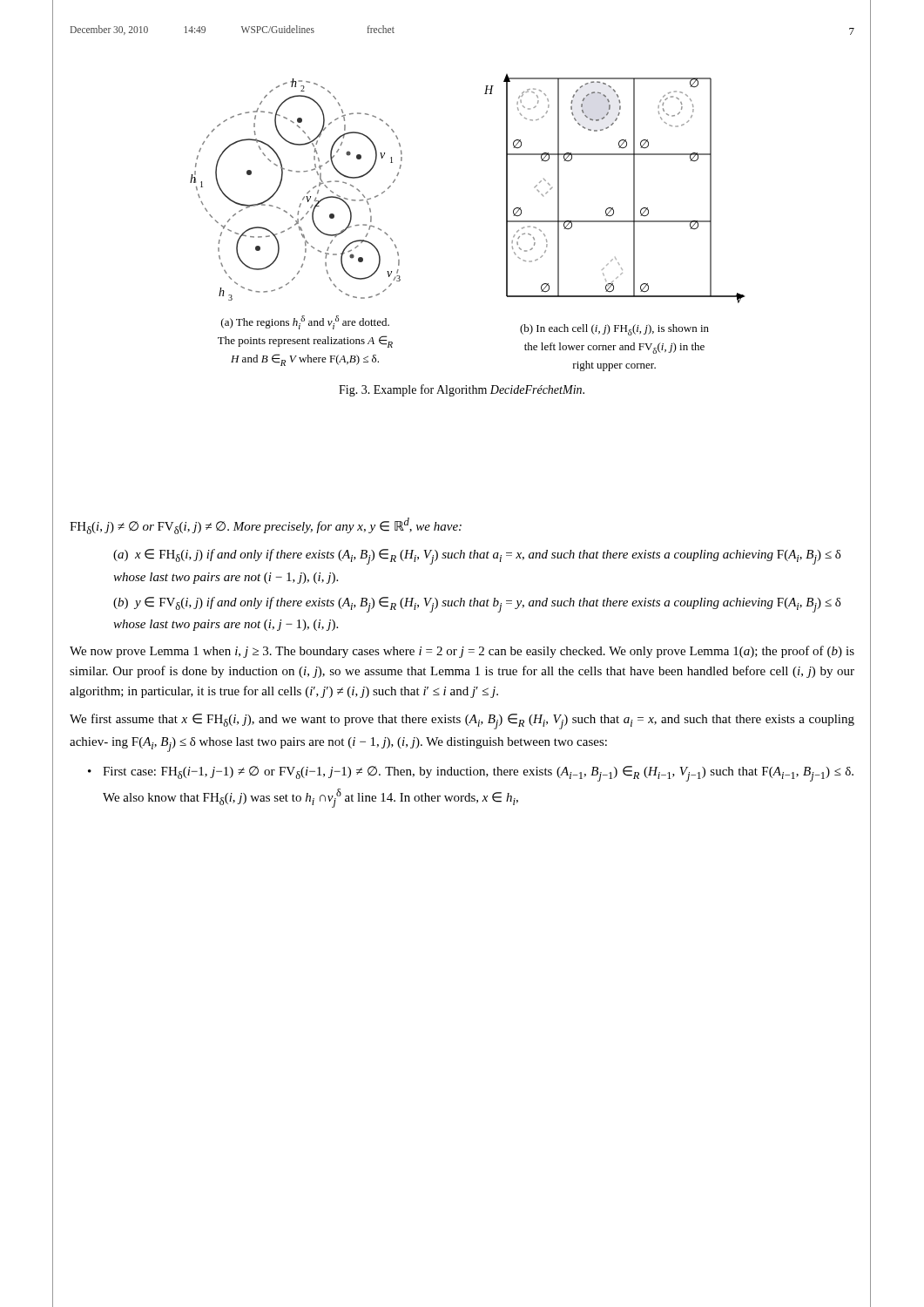Locate the text starting "(b) In each"
Viewport: 924px width, 1307px height.
(x=614, y=346)
